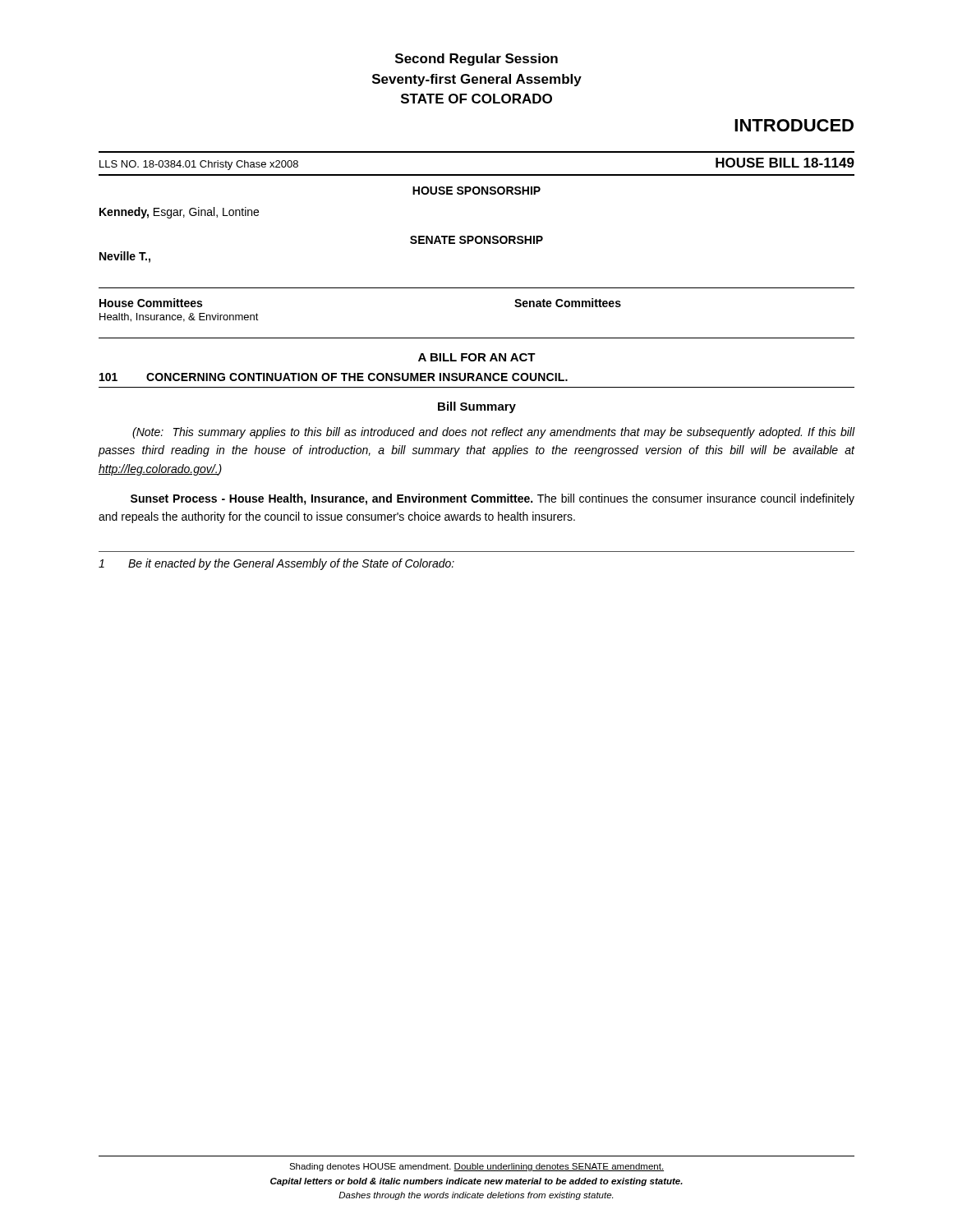
Task: Locate the text block starting "HOUSE SPONSORSHIP"
Action: pyautogui.click(x=476, y=190)
